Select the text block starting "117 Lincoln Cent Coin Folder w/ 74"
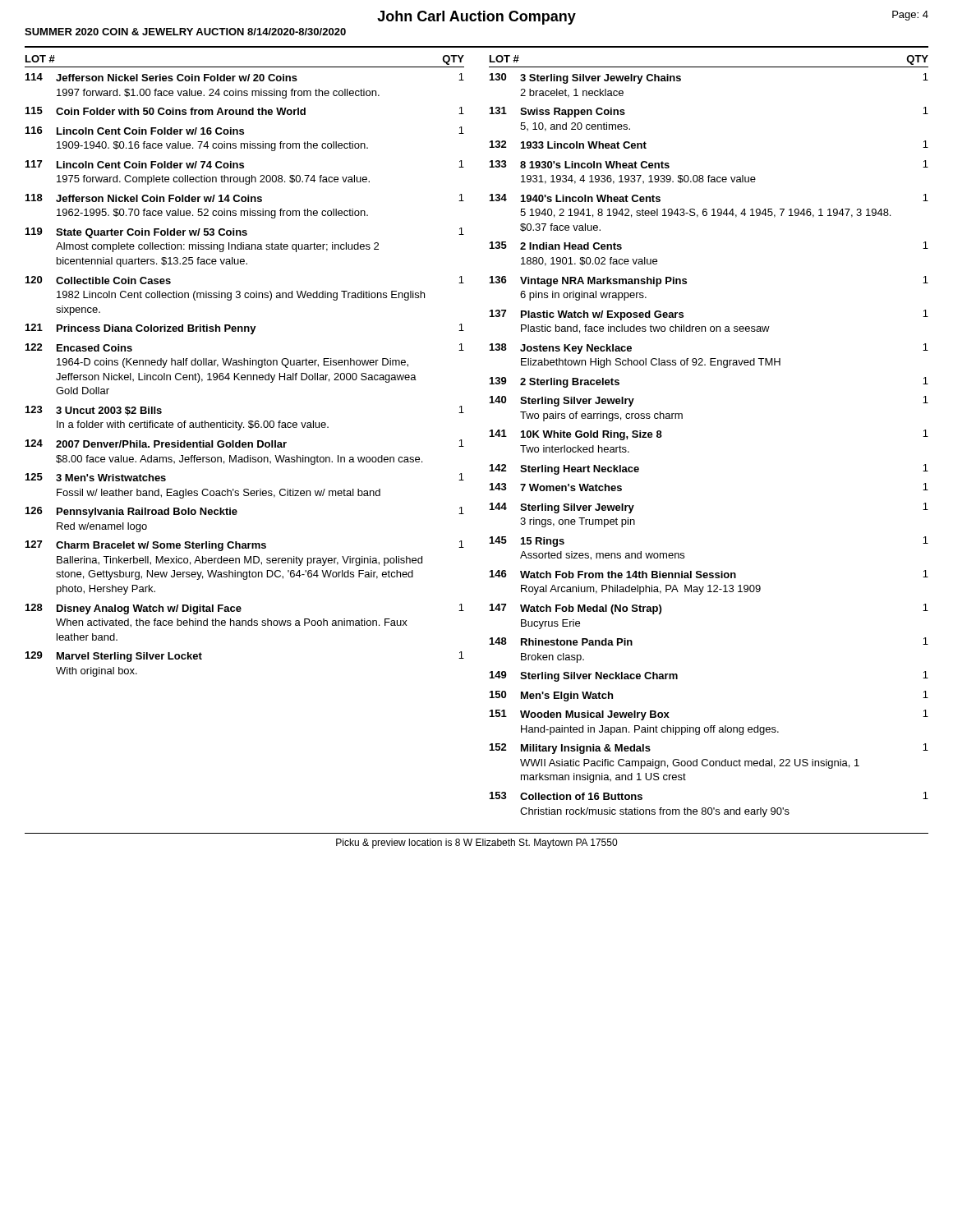953x1232 pixels. pyautogui.click(x=244, y=172)
